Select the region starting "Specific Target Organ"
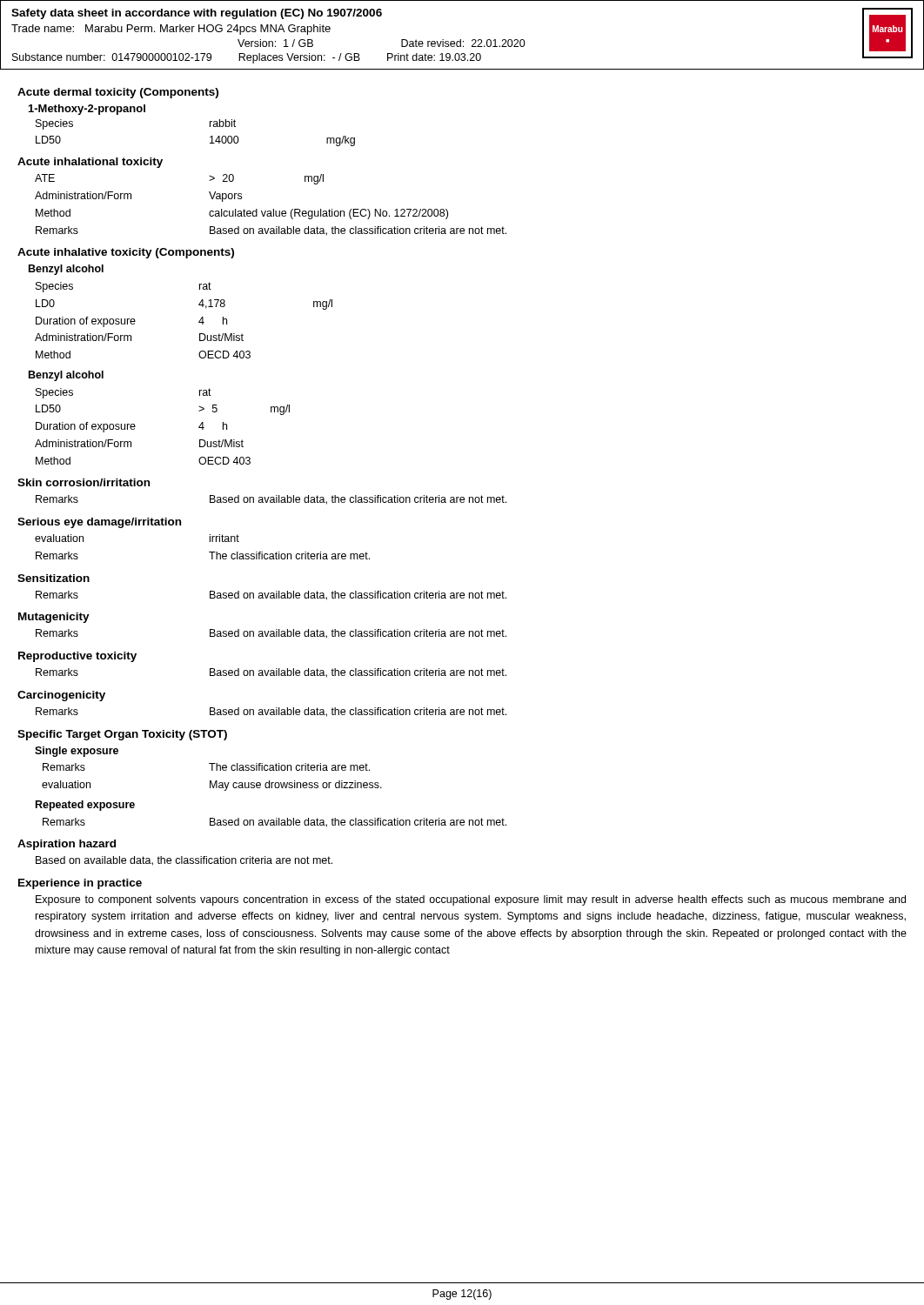924x1305 pixels. 122,733
